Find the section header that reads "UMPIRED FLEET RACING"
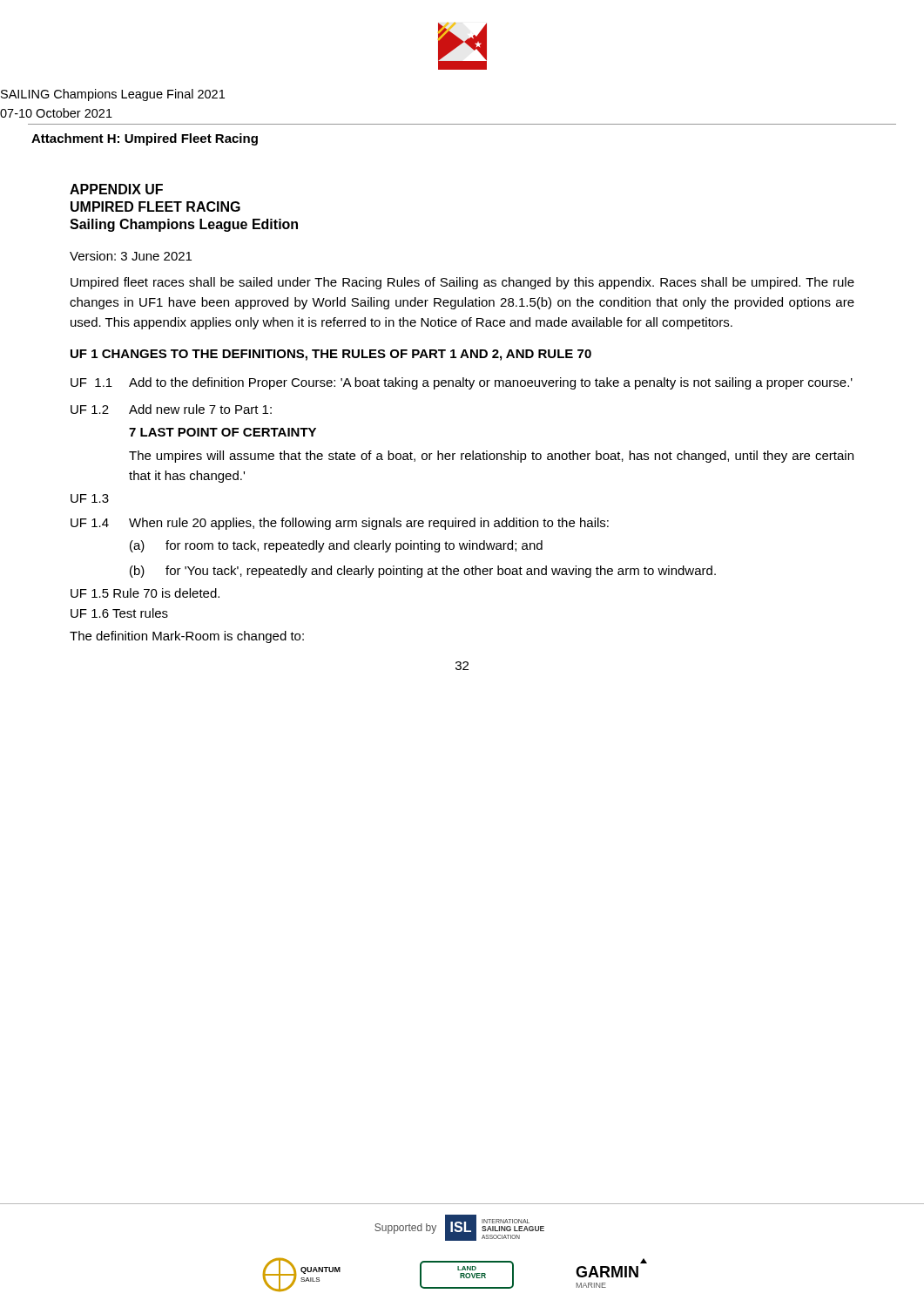The height and width of the screenshot is (1307, 924). tap(155, 207)
